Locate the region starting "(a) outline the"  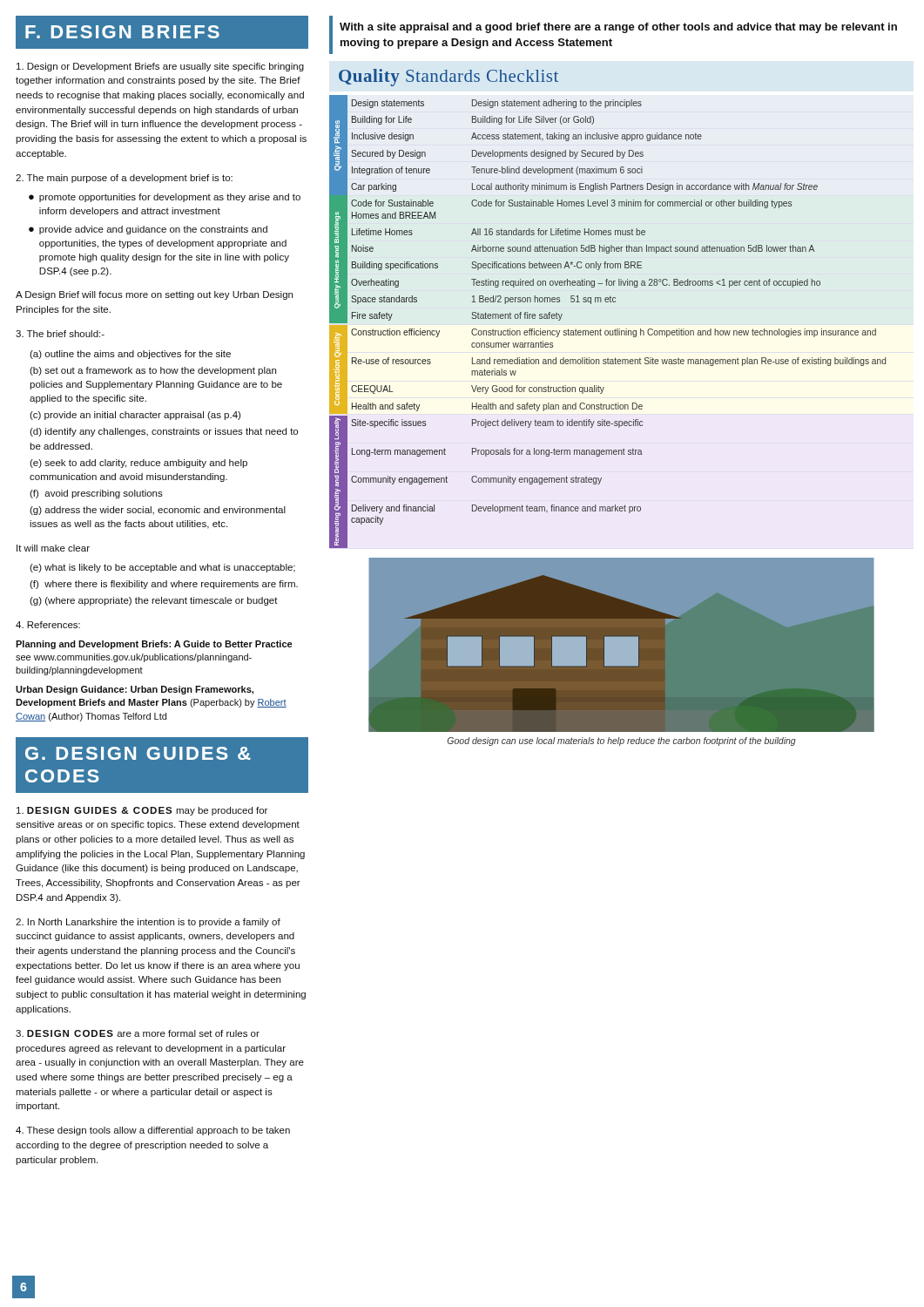pos(169,354)
